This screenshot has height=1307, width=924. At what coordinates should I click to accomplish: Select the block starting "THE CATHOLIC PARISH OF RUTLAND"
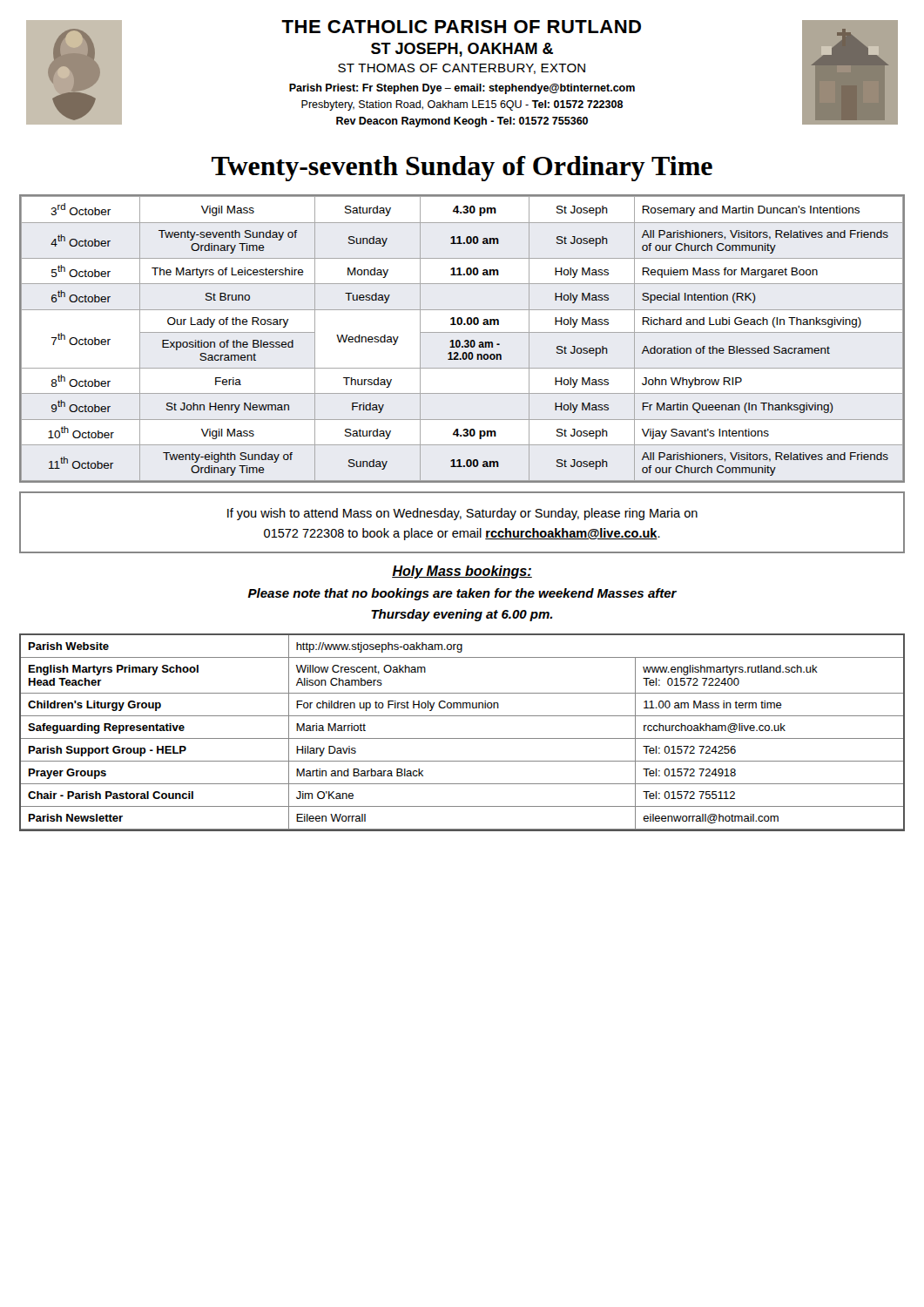pos(462,72)
